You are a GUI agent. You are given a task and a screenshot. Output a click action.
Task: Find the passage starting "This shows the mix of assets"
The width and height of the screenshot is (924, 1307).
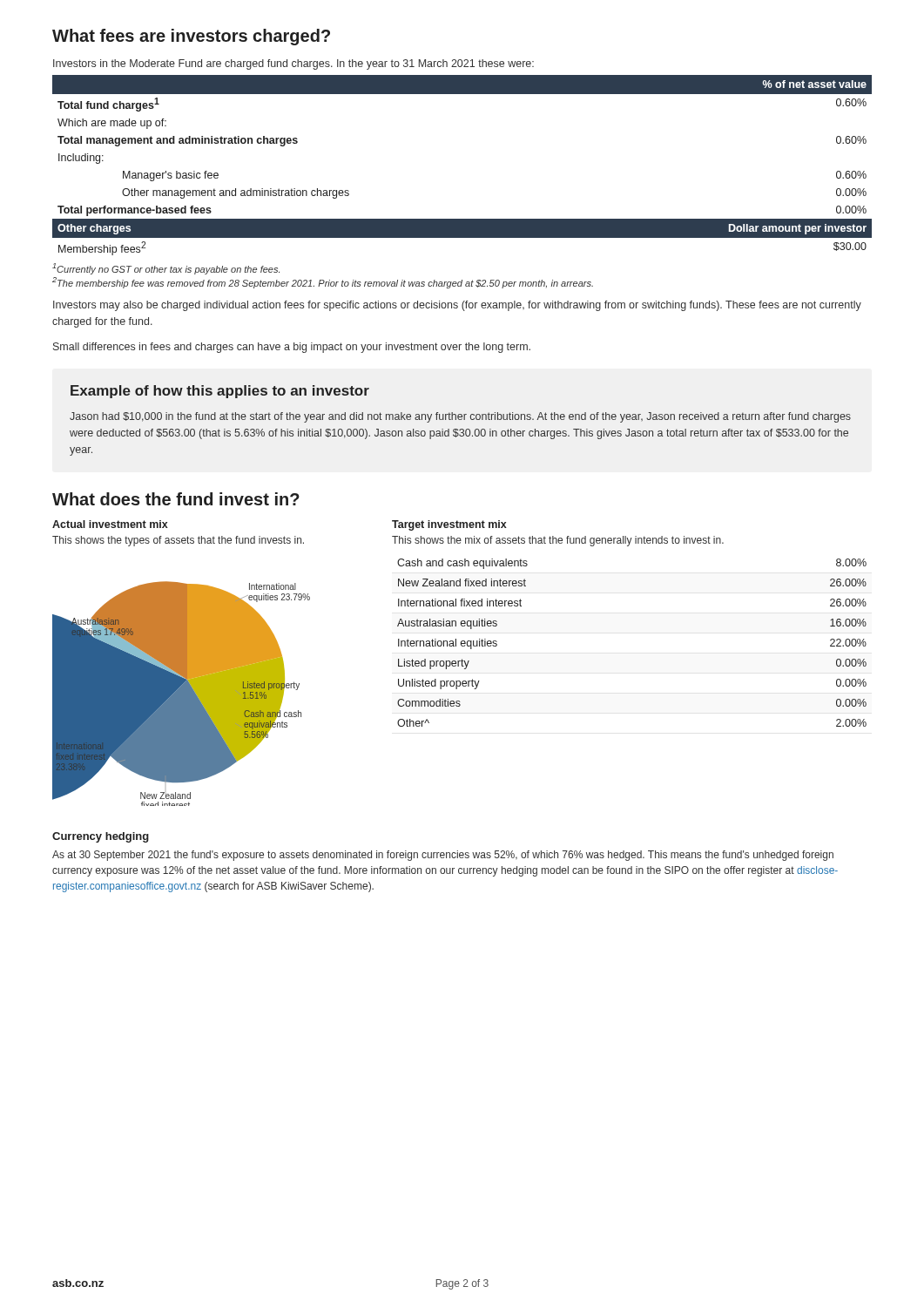(632, 540)
